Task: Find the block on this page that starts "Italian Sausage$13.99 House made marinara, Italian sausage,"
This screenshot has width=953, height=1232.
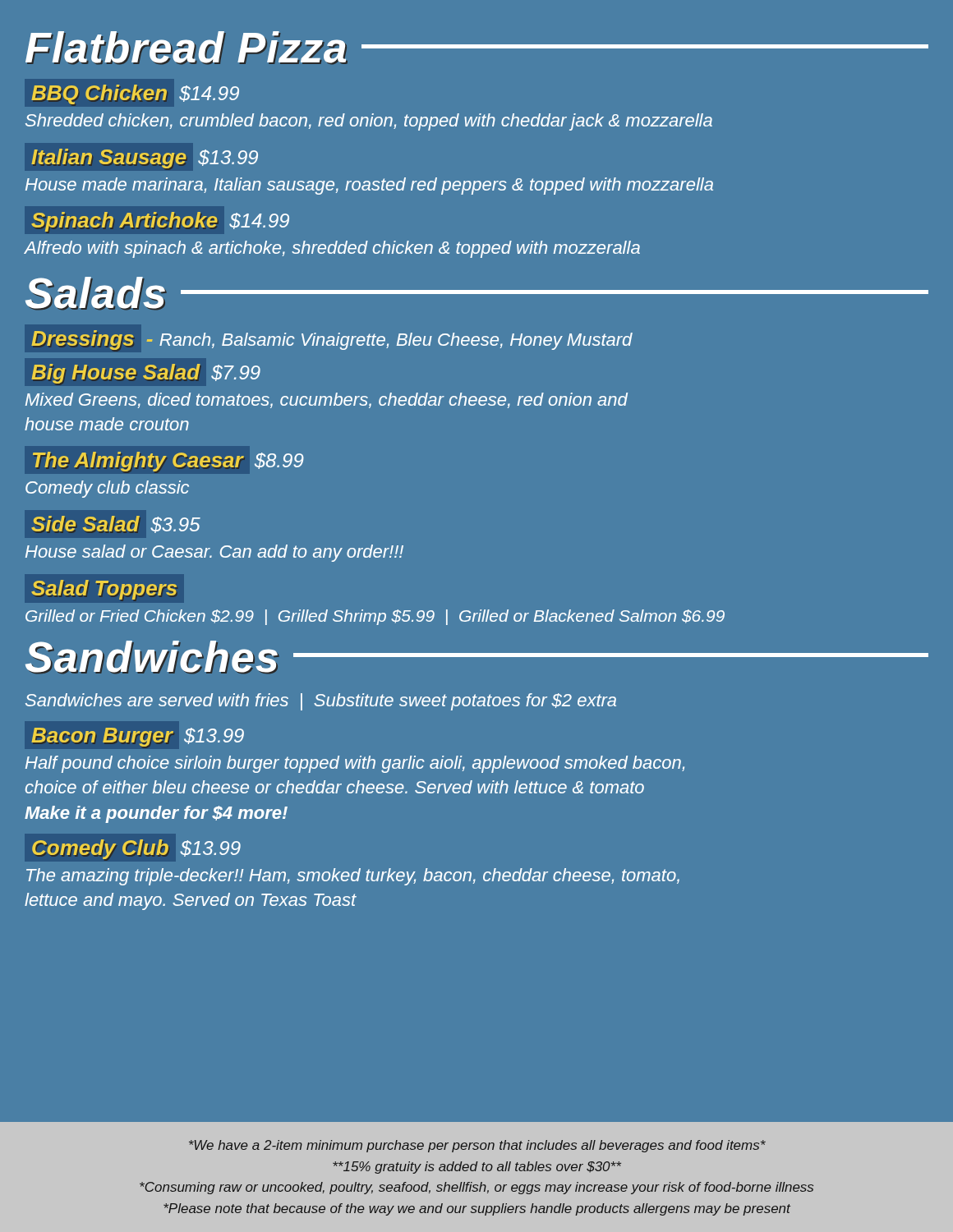Action: (476, 170)
